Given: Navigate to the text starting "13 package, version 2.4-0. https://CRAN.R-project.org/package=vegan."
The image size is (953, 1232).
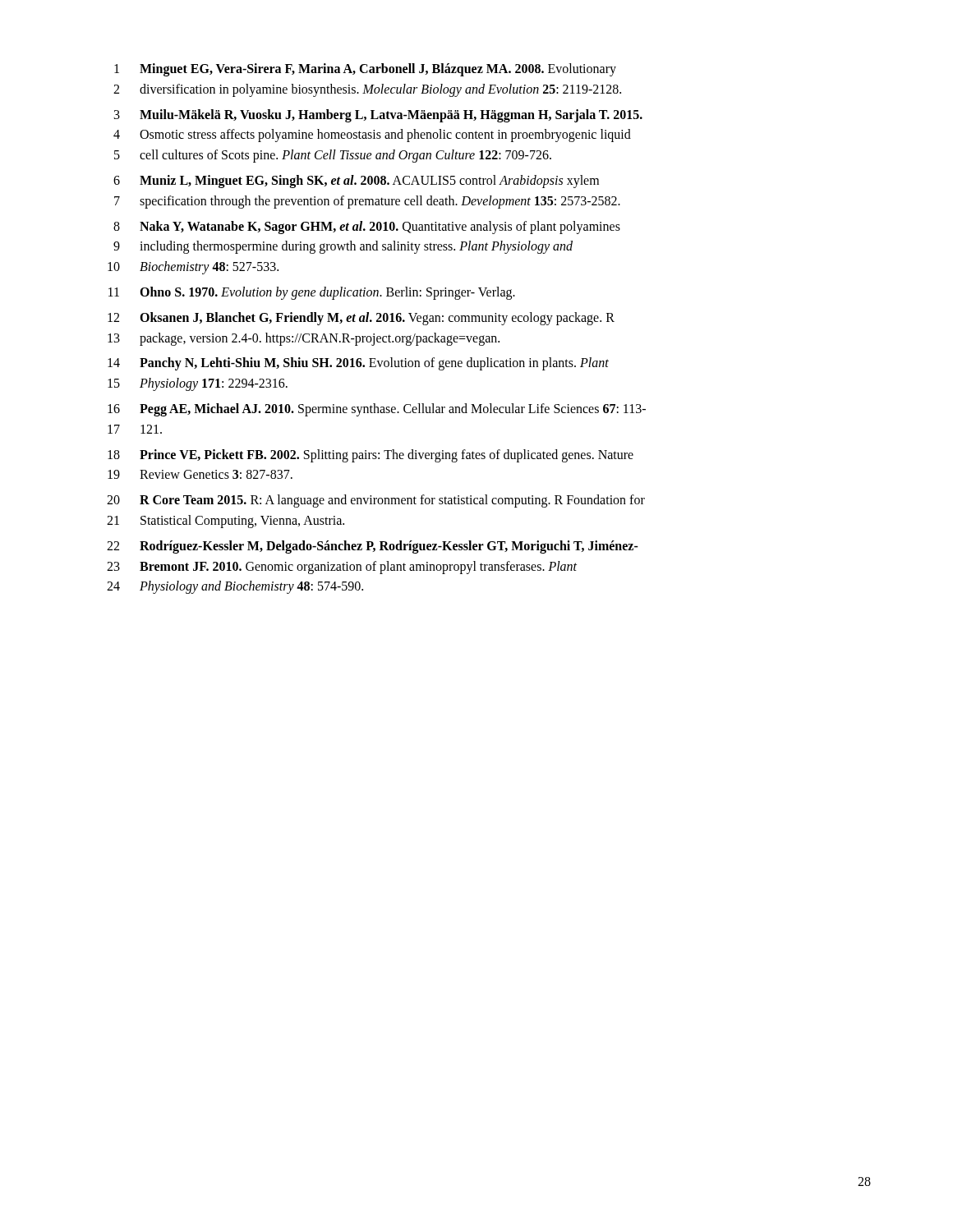Looking at the screenshot, I should (476, 338).
